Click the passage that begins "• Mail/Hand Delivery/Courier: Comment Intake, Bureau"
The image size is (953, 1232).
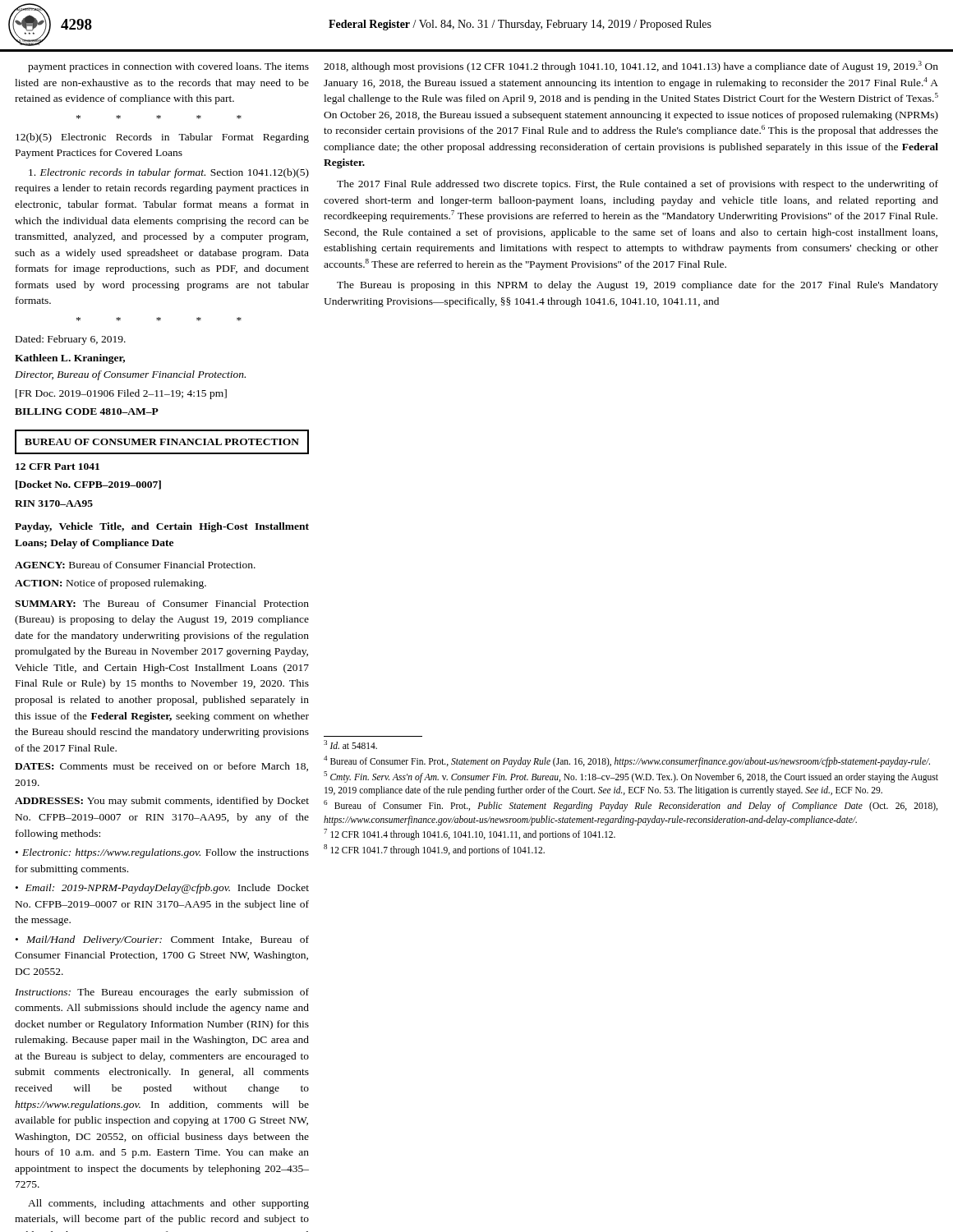(162, 955)
